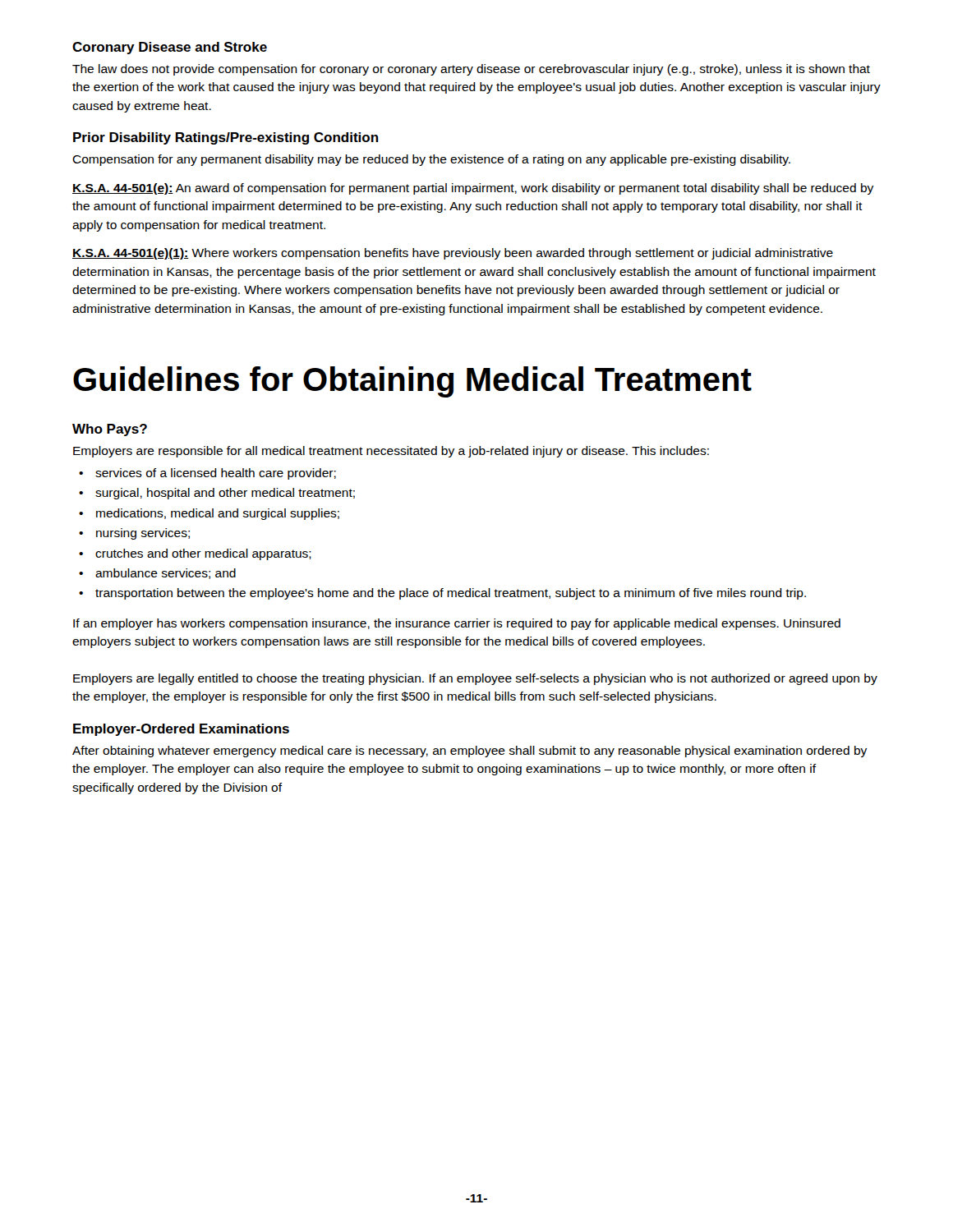Image resolution: width=953 pixels, height=1232 pixels.
Task: Locate the section header that opens with "Coronary Disease and"
Action: (x=170, y=47)
